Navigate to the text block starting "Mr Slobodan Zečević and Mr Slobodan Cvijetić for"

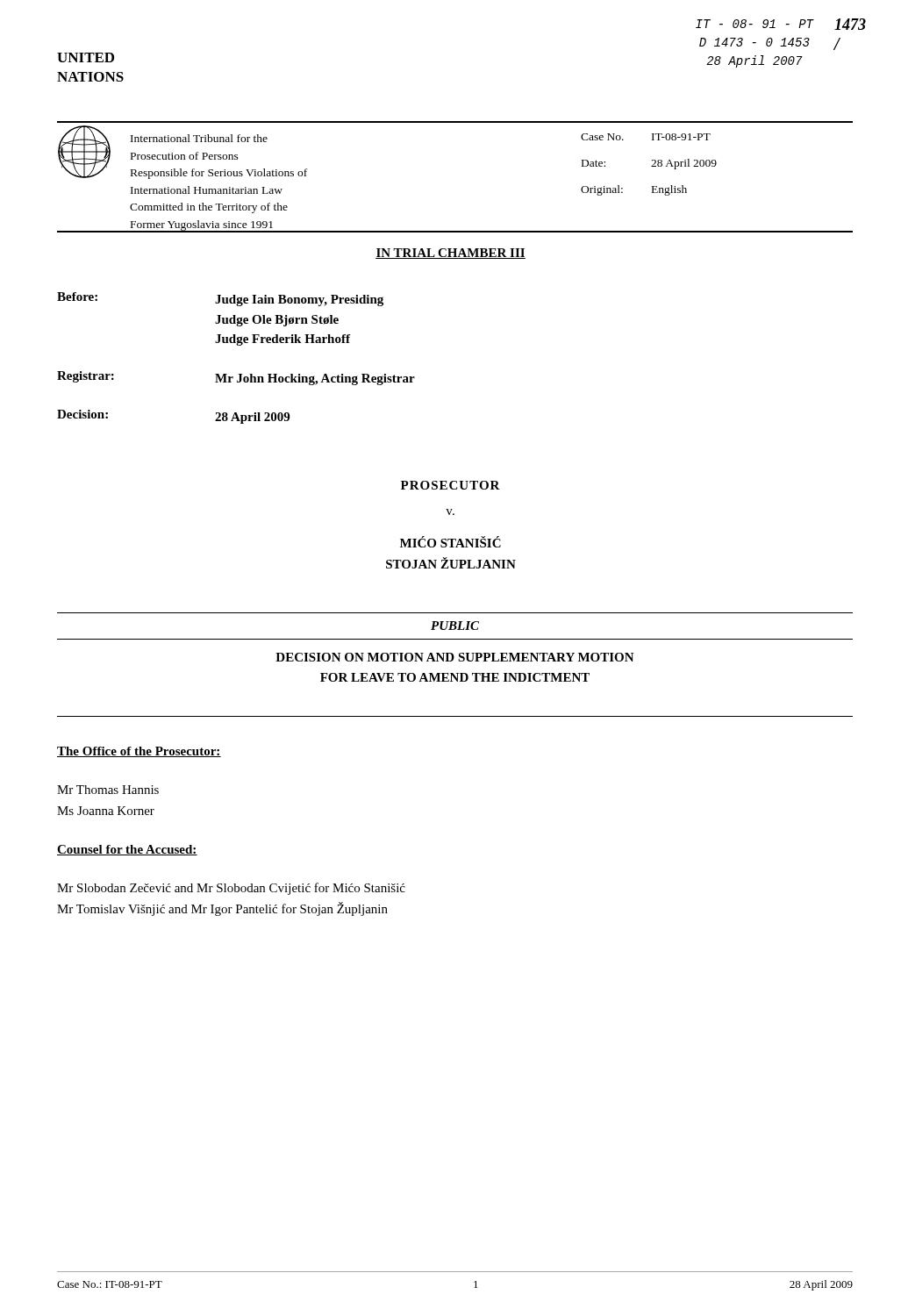(231, 898)
